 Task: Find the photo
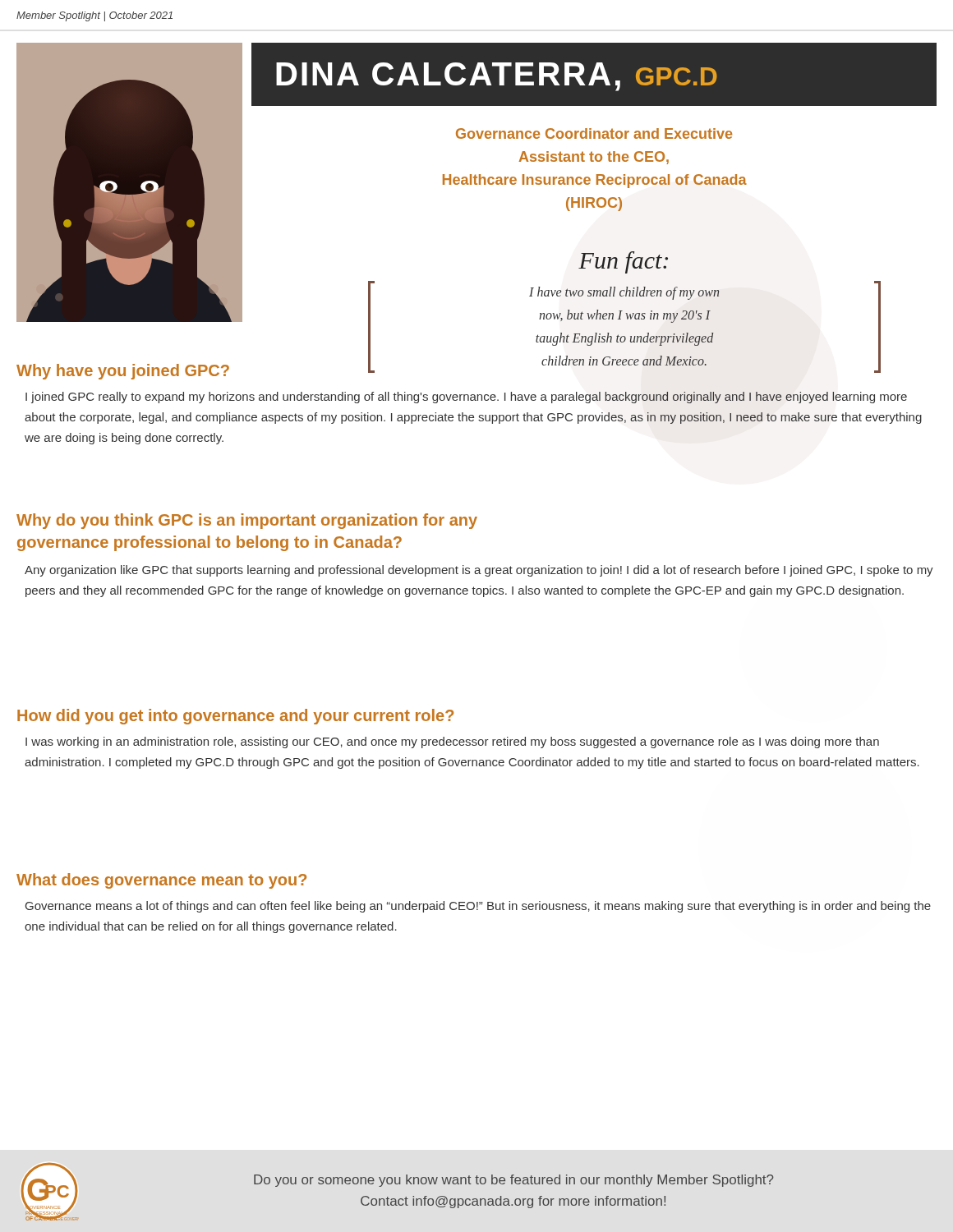[x=129, y=182]
